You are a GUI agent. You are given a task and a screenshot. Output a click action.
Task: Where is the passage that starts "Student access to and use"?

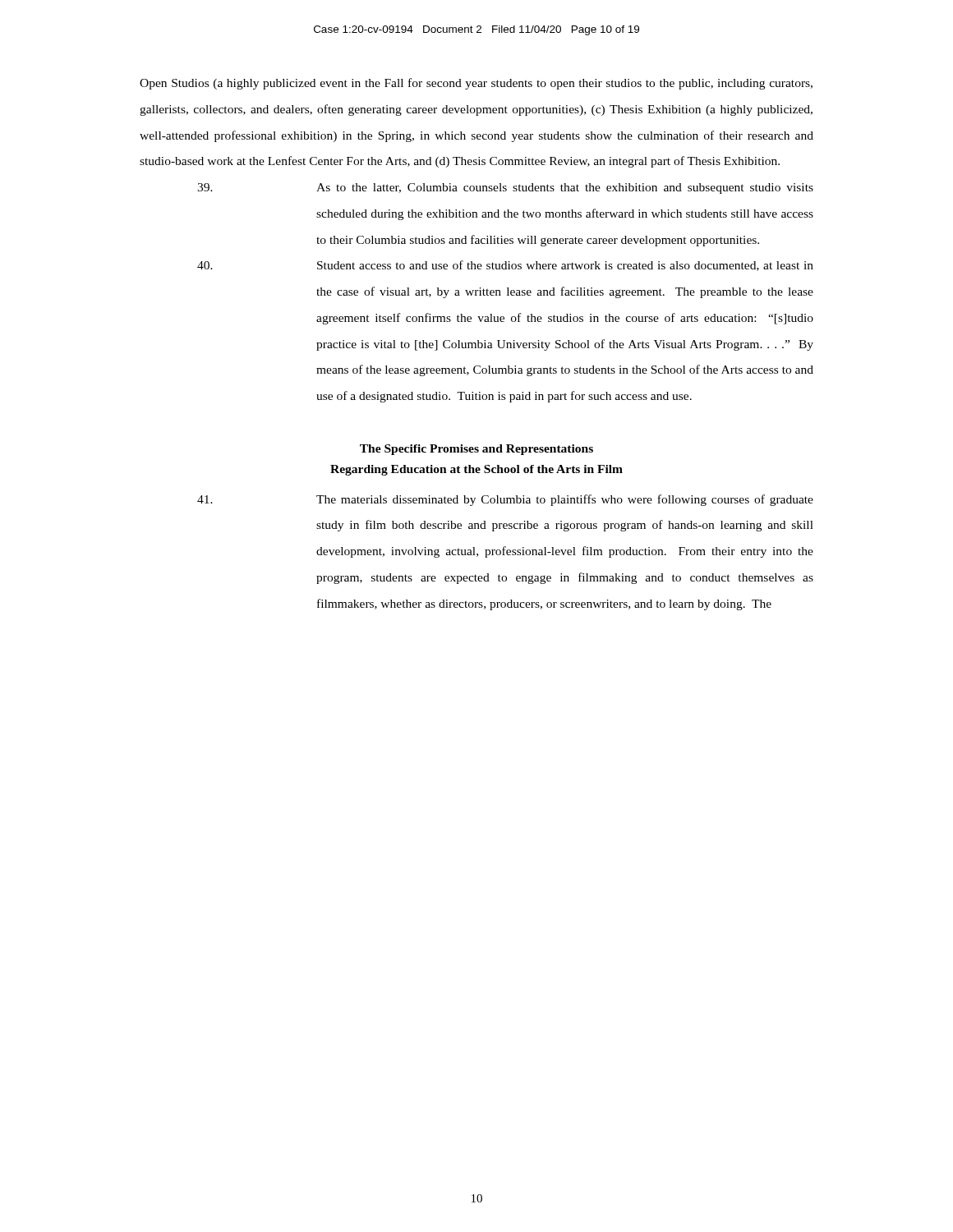(476, 331)
